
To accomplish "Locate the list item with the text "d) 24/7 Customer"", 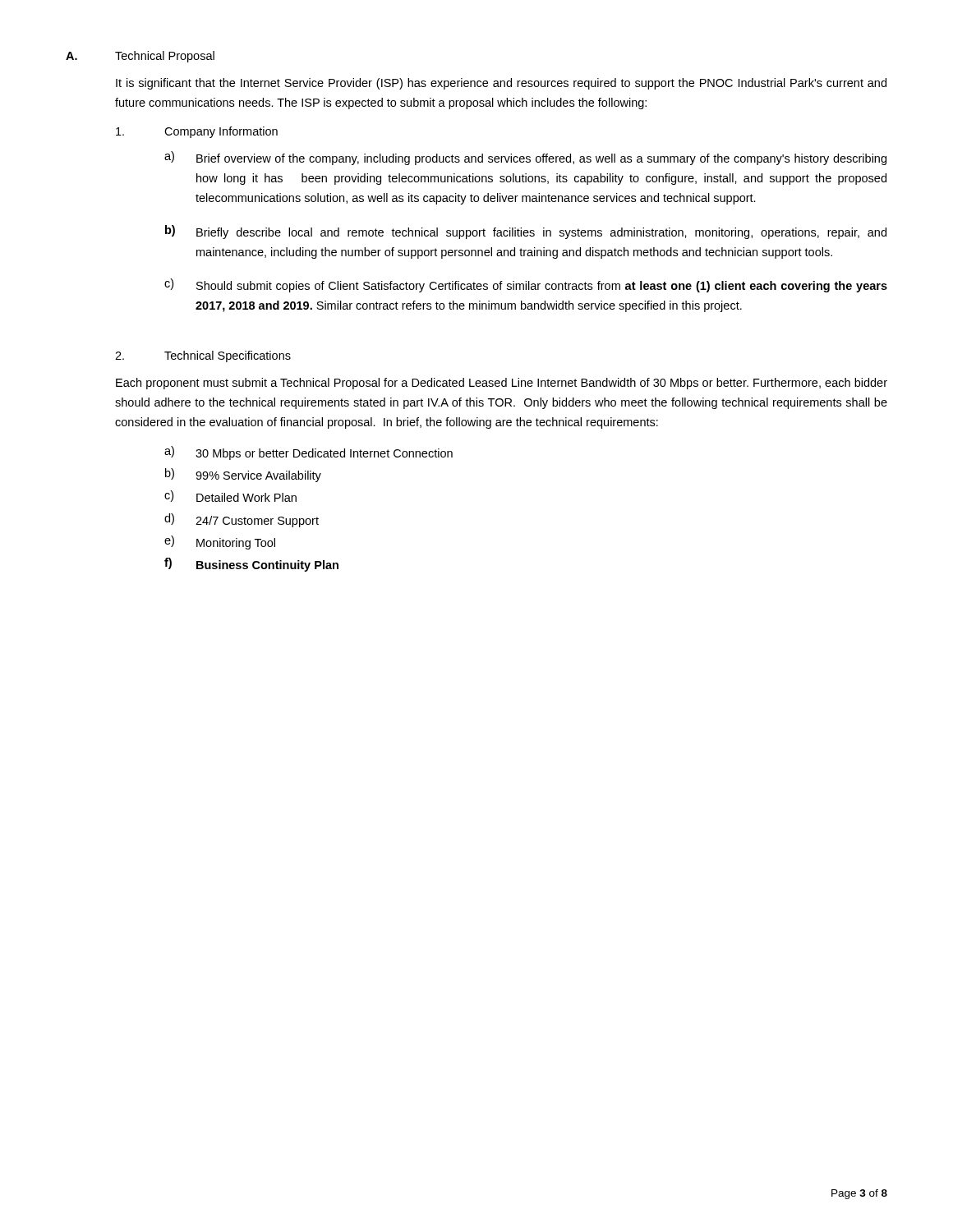I will pos(241,521).
